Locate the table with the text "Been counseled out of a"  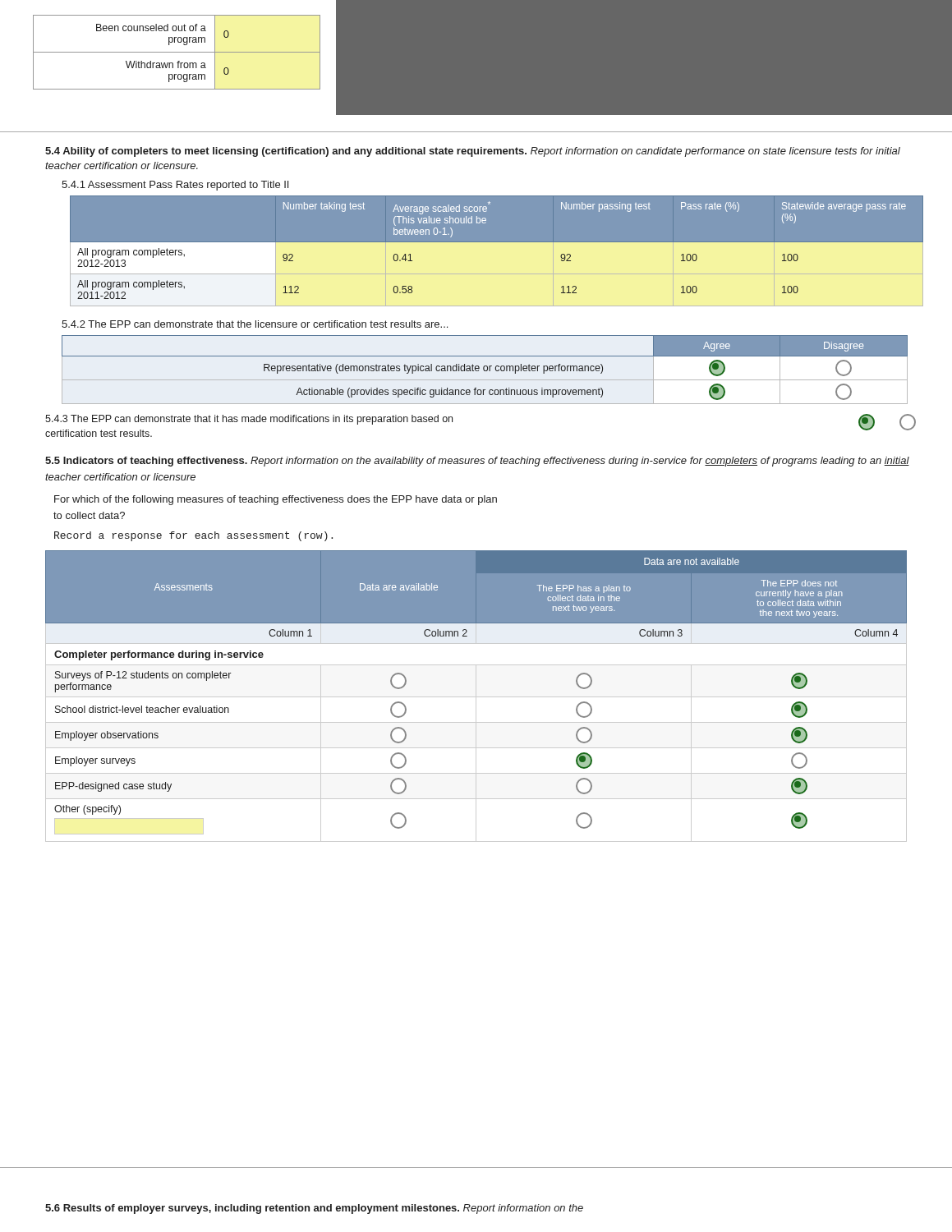(x=177, y=52)
